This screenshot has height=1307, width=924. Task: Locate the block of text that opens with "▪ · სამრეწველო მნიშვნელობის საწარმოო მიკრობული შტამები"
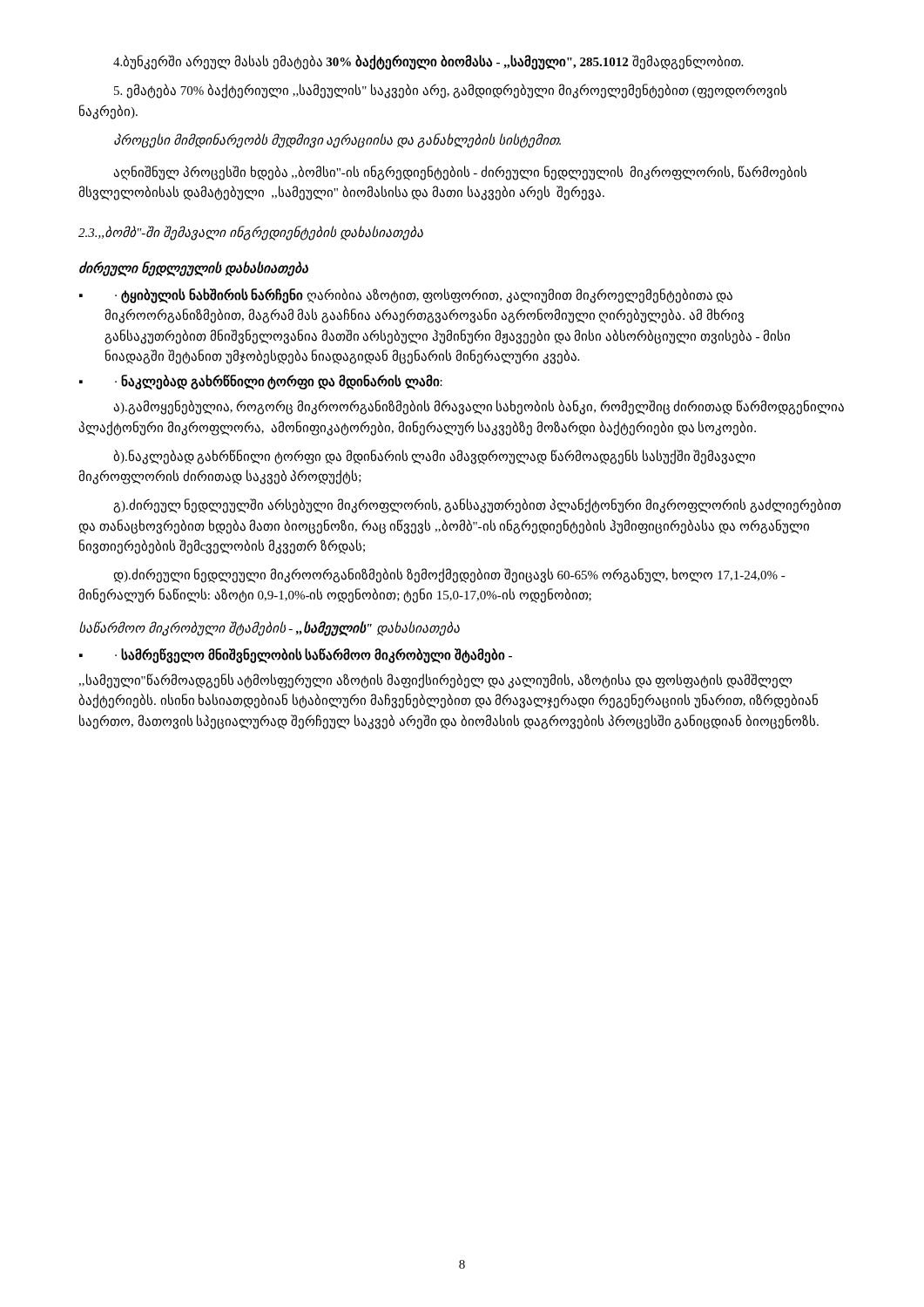coord(462,656)
